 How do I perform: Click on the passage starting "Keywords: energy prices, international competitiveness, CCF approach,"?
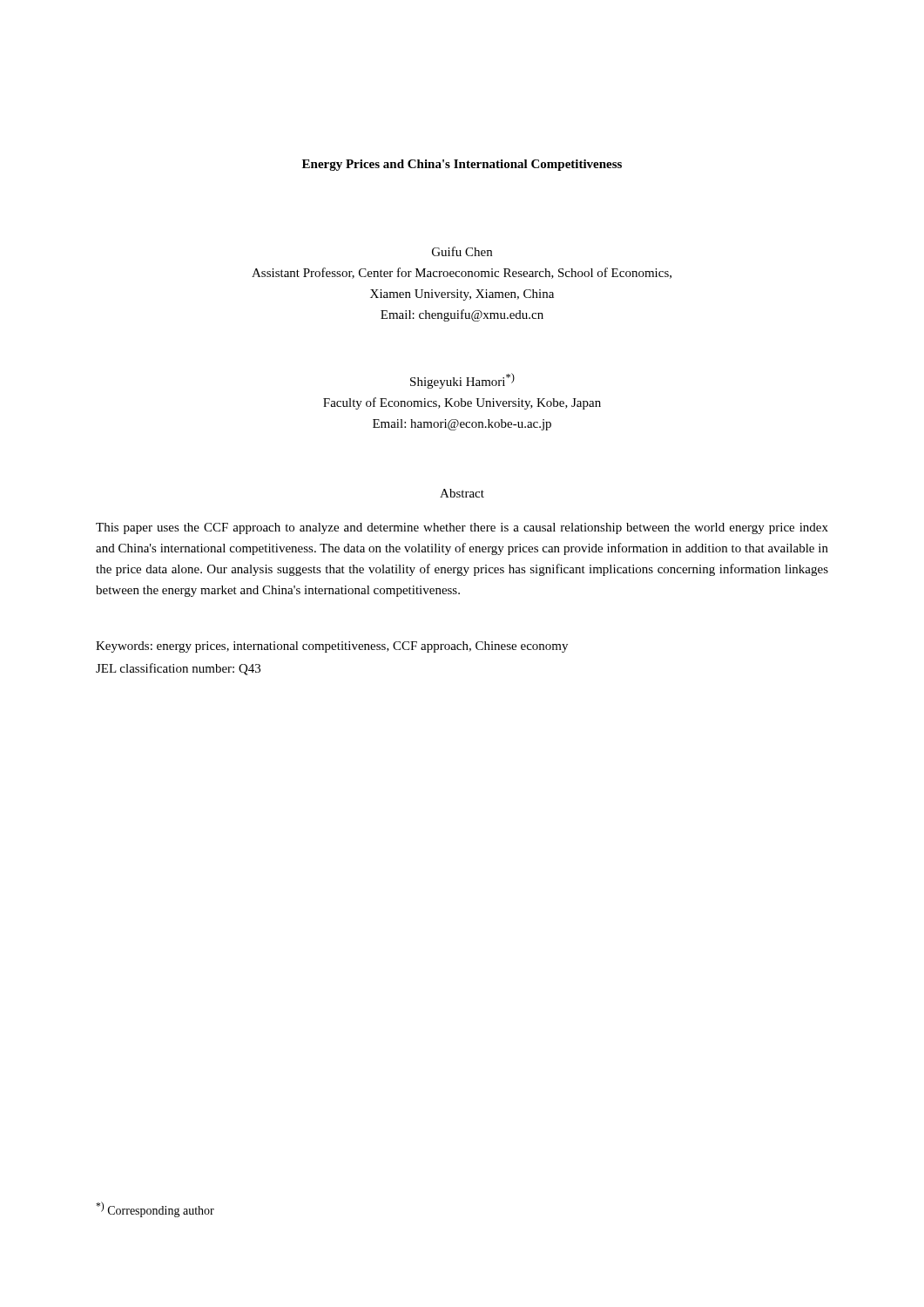[332, 657]
